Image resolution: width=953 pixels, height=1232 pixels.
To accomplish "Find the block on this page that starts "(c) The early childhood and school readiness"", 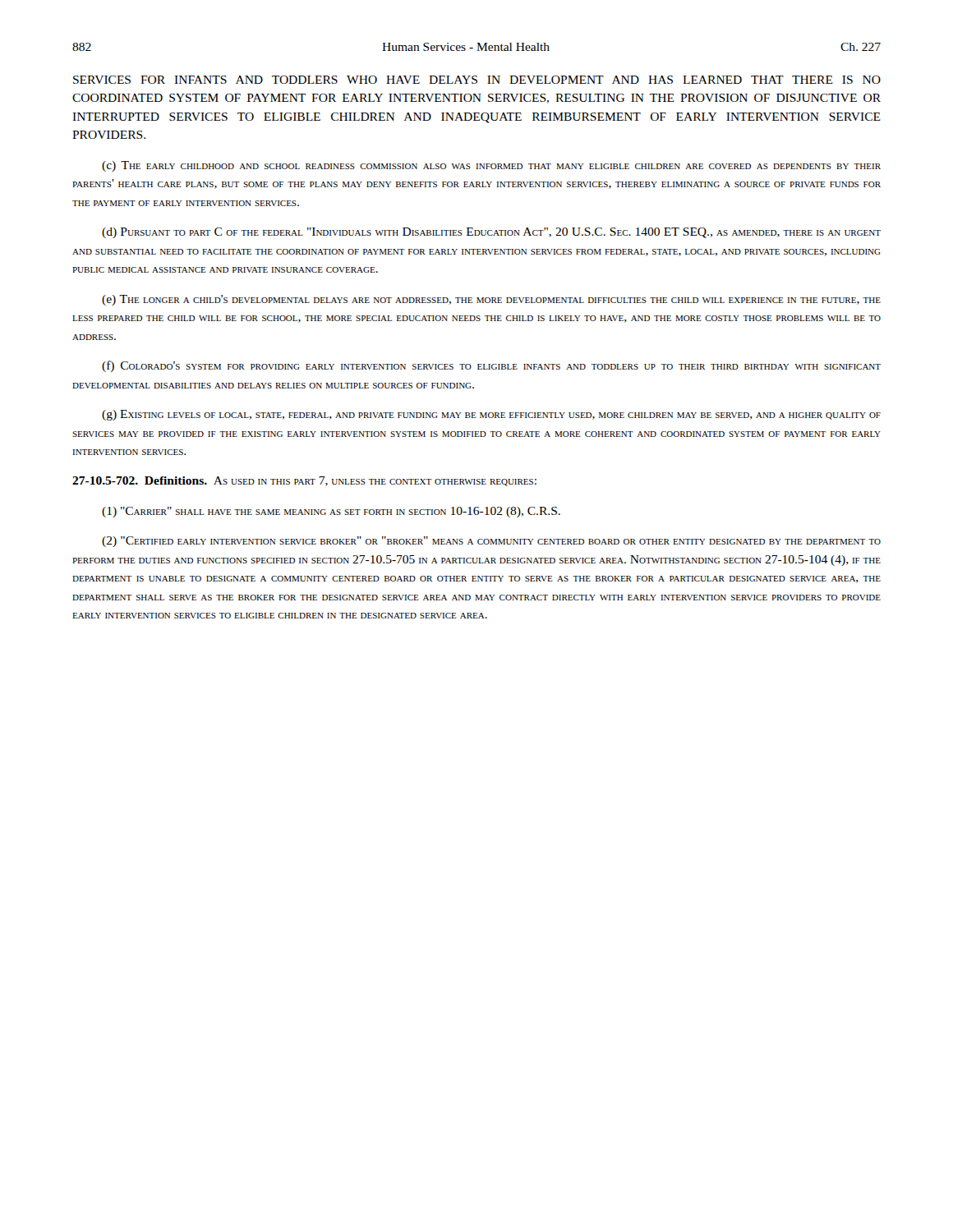I will click(476, 183).
